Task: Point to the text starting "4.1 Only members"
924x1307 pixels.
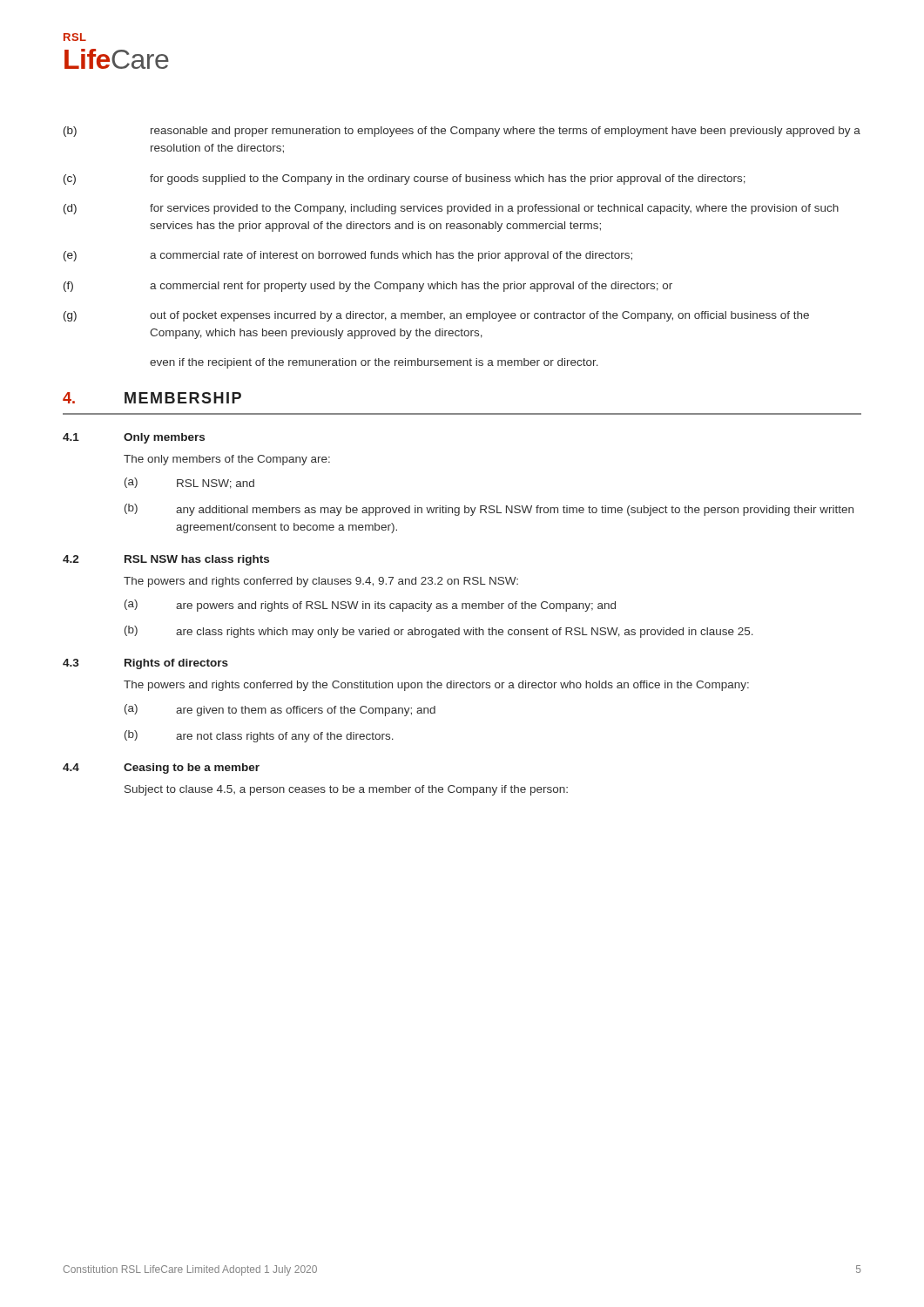Action: pos(134,438)
